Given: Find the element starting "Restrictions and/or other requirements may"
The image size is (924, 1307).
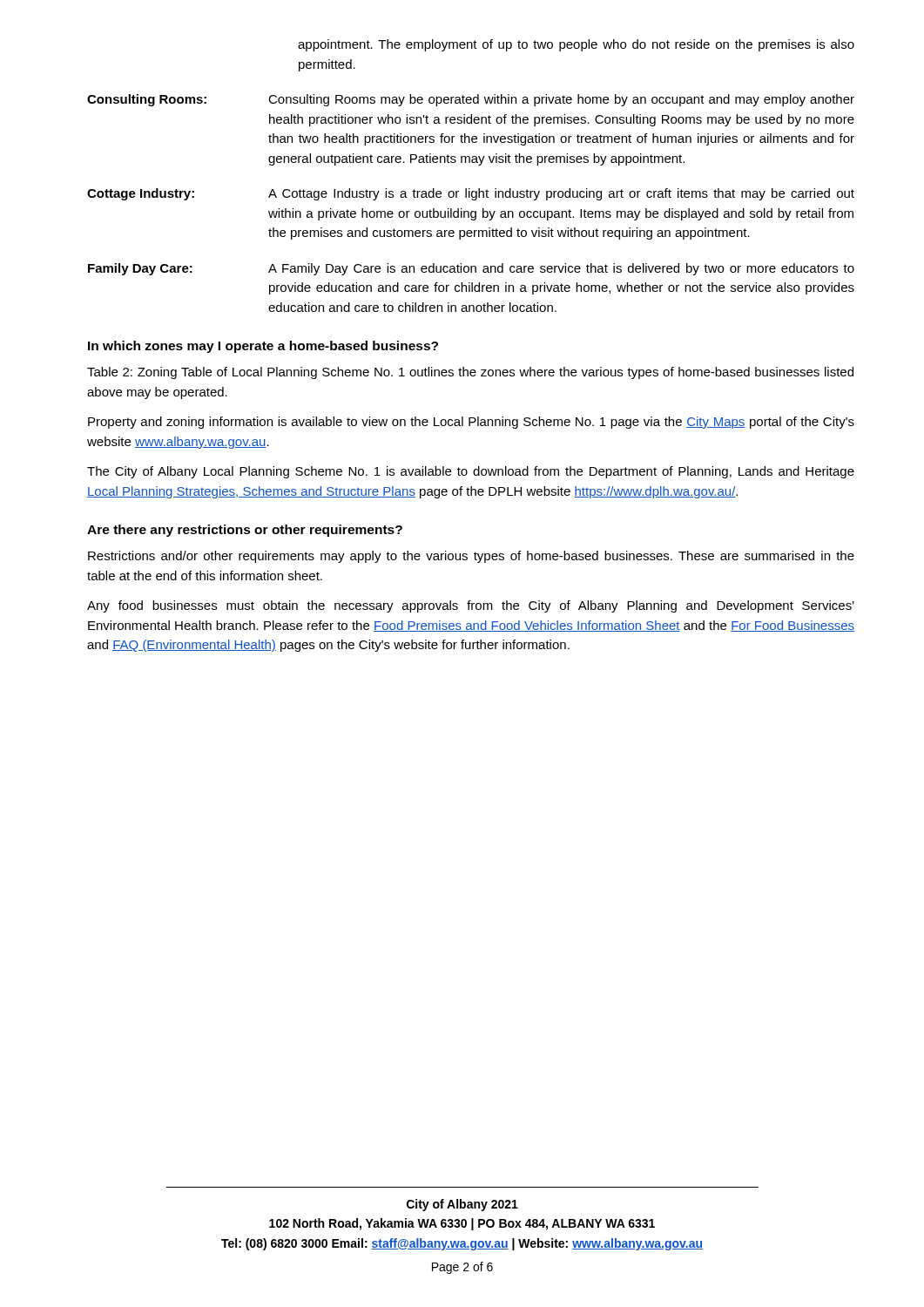Looking at the screenshot, I should tap(471, 565).
